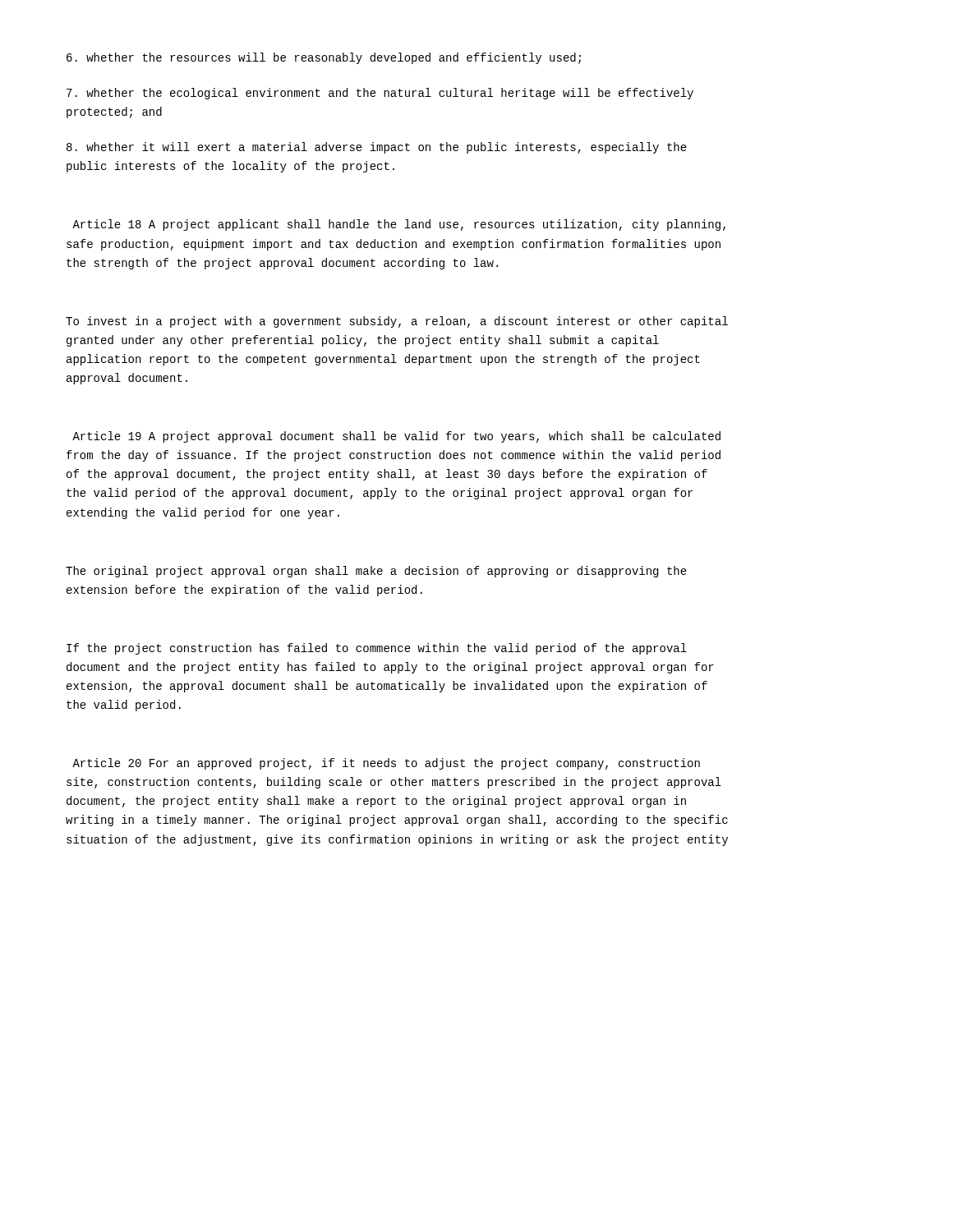Viewport: 953px width, 1232px height.
Task: Find the passage starting "The original project approval"
Action: point(376,581)
